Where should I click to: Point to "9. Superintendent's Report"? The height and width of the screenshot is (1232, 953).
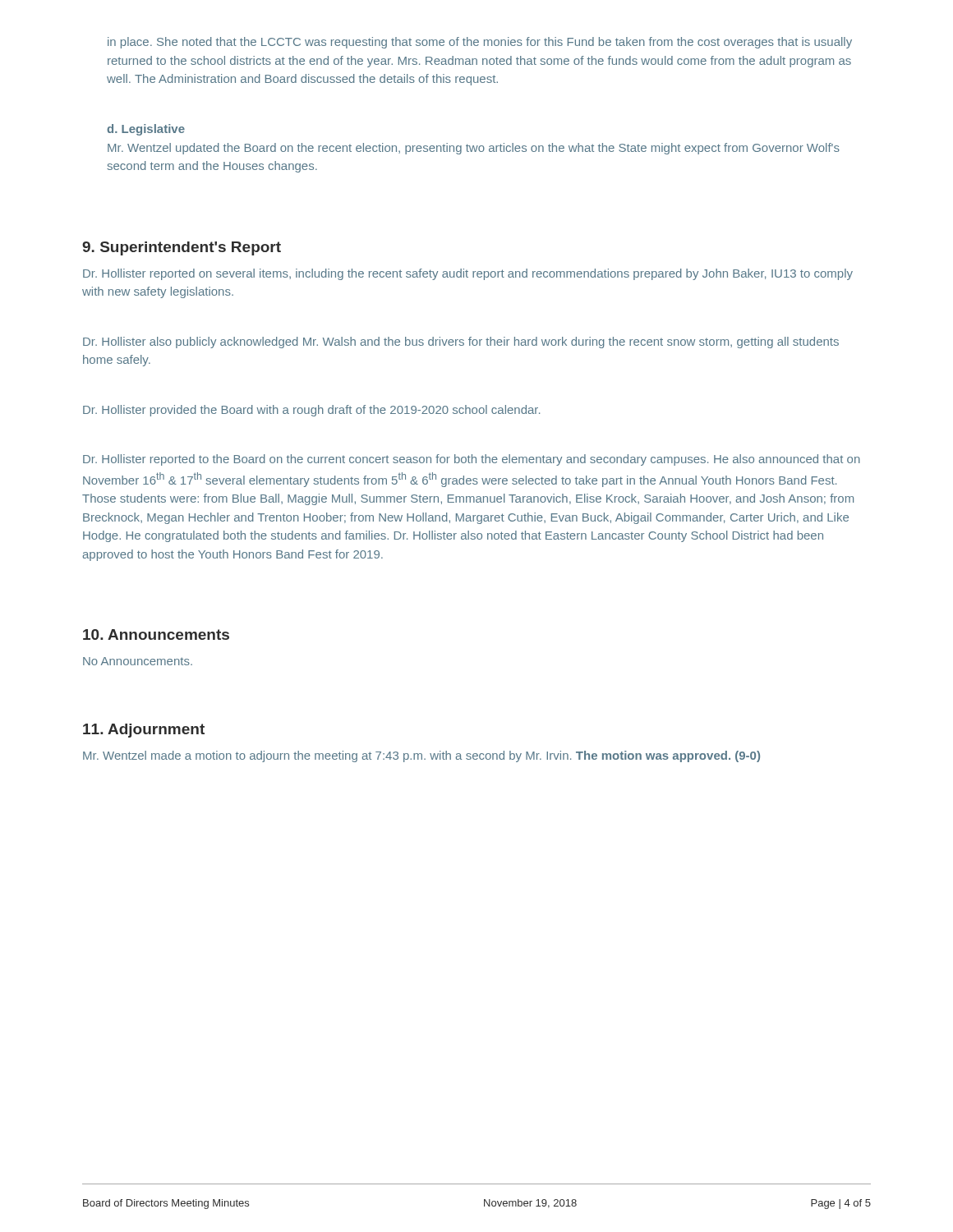coord(182,246)
